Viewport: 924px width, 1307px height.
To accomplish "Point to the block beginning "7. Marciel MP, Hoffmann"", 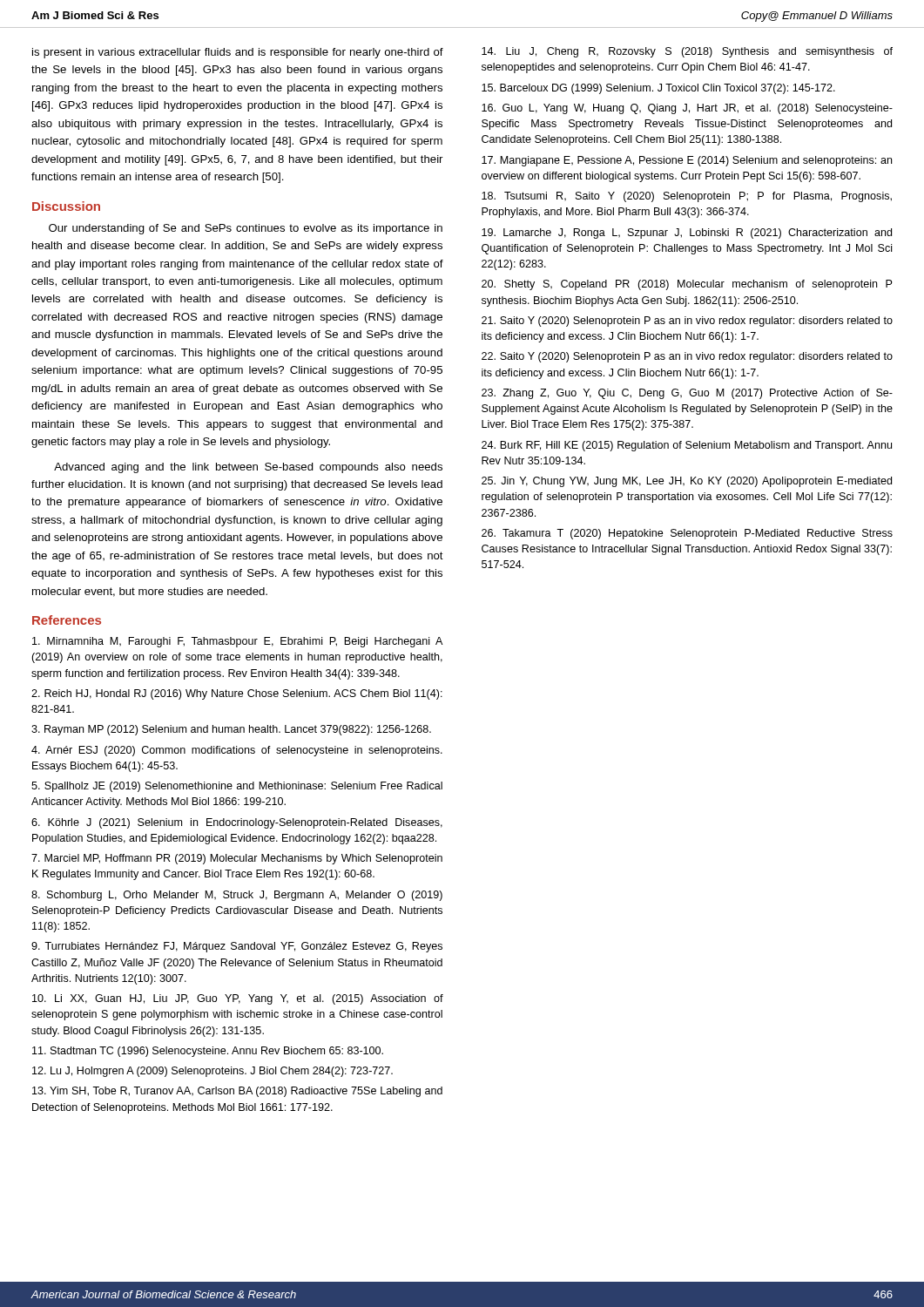I will pos(237,866).
